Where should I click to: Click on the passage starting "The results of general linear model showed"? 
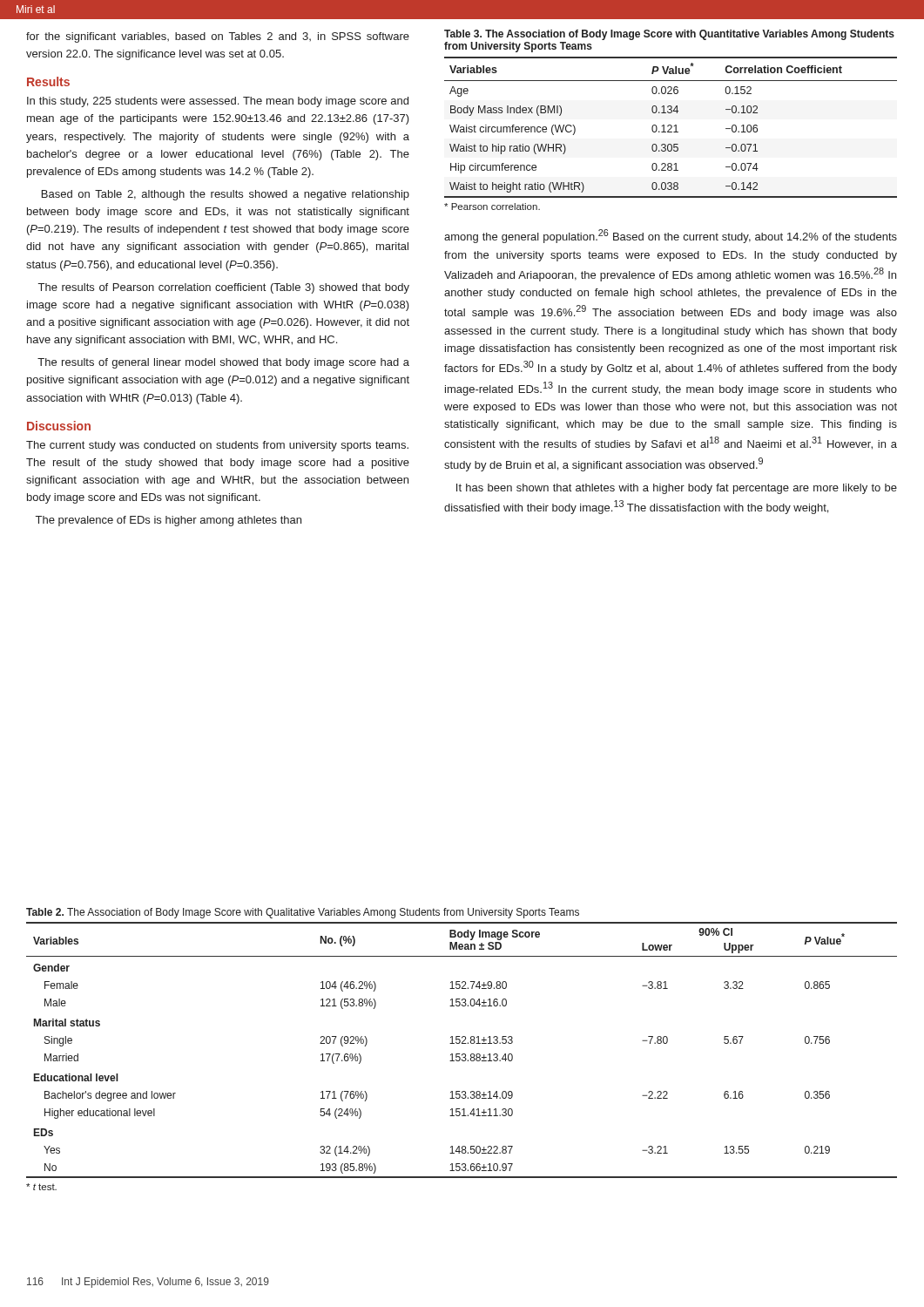click(x=218, y=380)
